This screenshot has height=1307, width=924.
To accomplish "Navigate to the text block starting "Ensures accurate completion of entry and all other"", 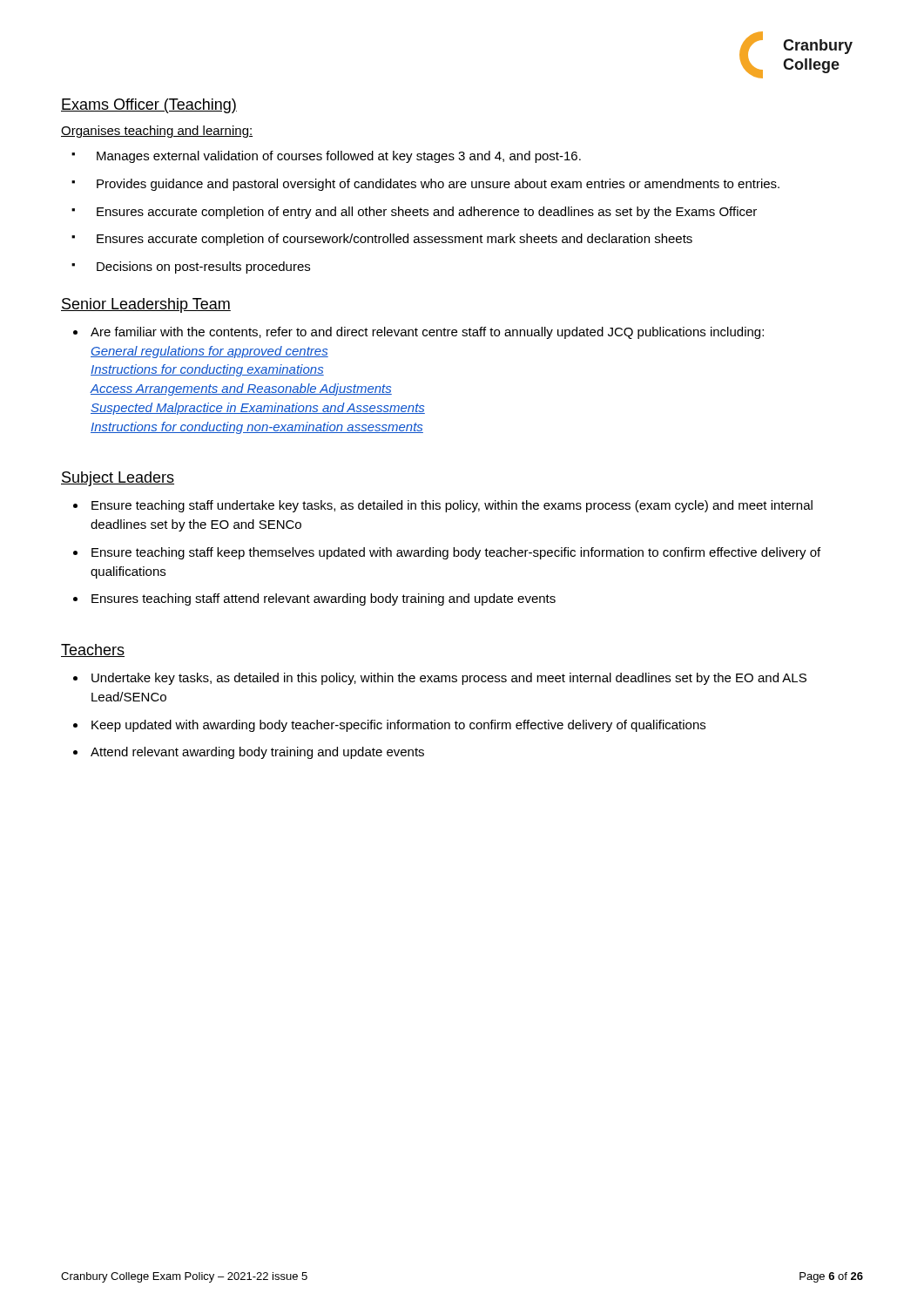I will click(x=462, y=211).
